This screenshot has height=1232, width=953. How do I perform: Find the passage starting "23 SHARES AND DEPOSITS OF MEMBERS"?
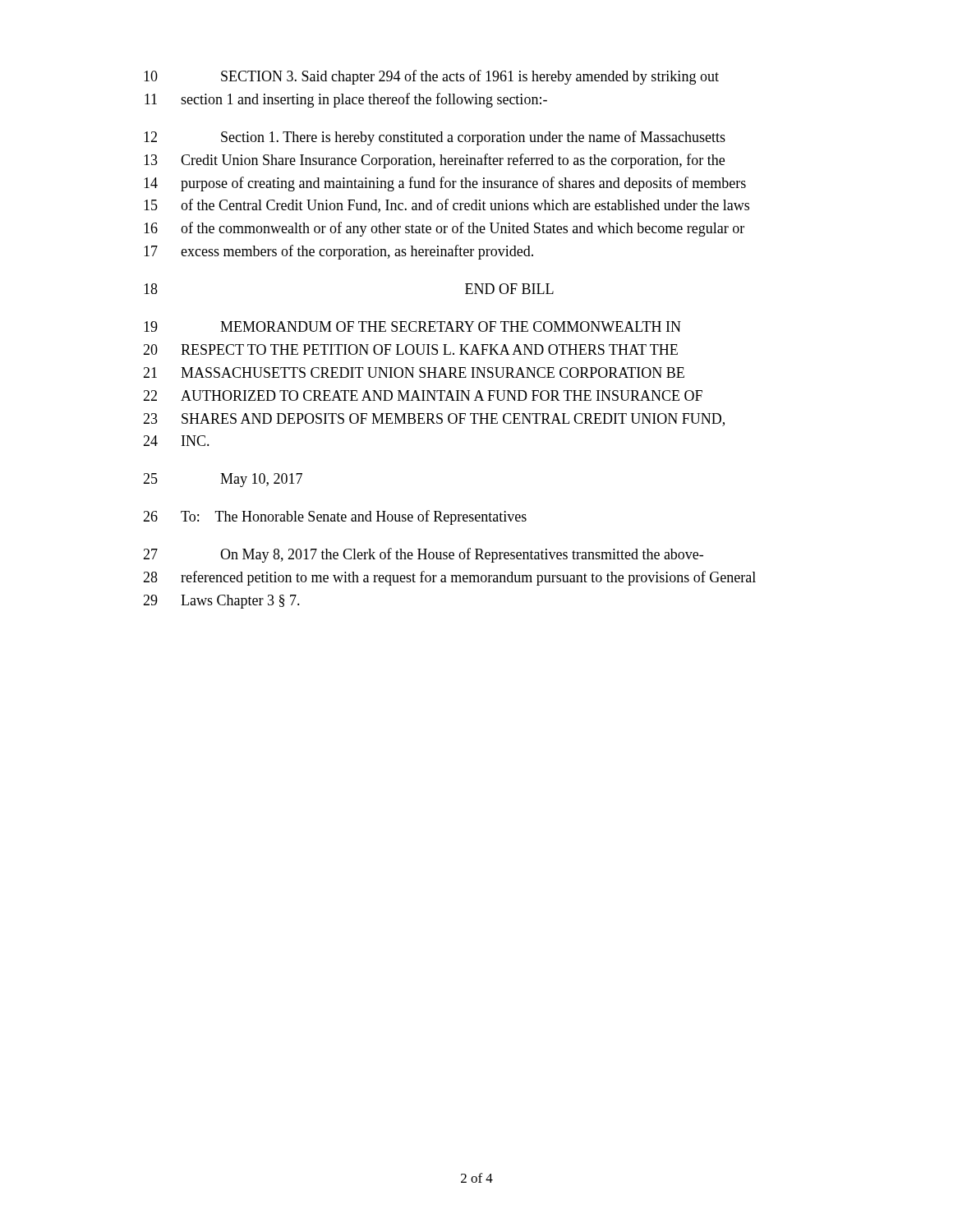coord(476,419)
